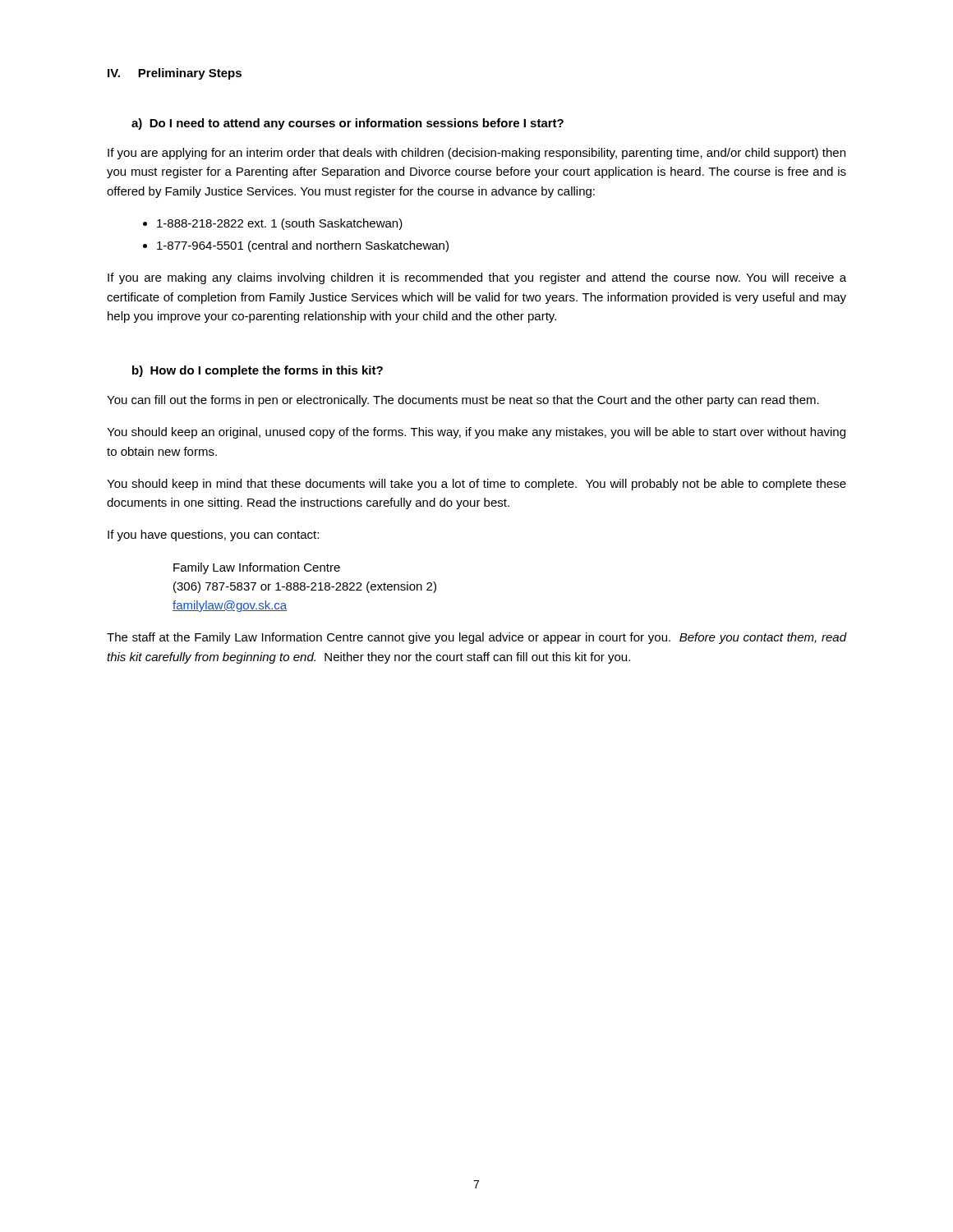The width and height of the screenshot is (953, 1232).
Task: Point to the passage starting "If you are making any claims involving"
Action: [x=476, y=296]
